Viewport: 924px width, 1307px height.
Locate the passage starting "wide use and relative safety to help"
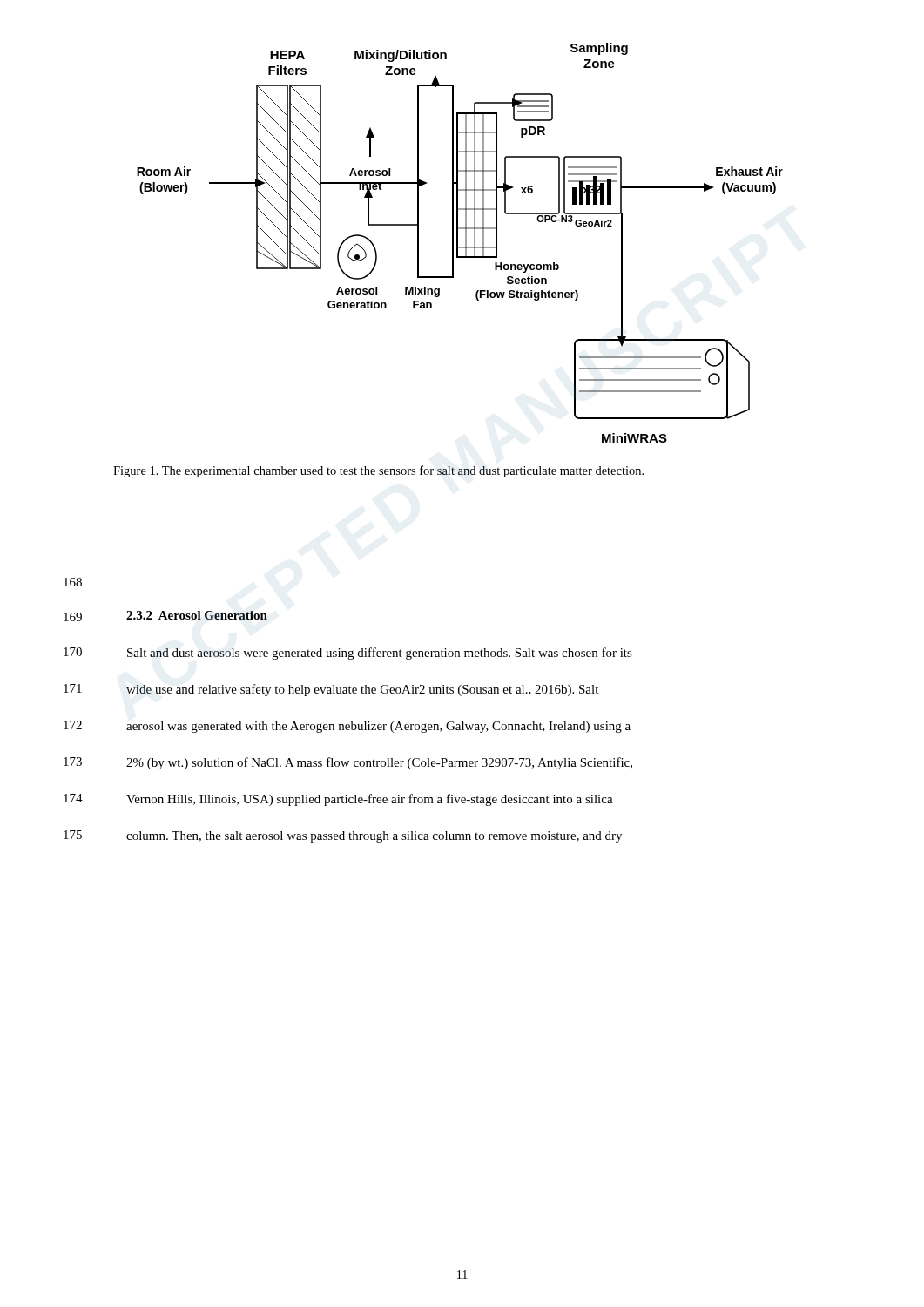[x=362, y=689]
